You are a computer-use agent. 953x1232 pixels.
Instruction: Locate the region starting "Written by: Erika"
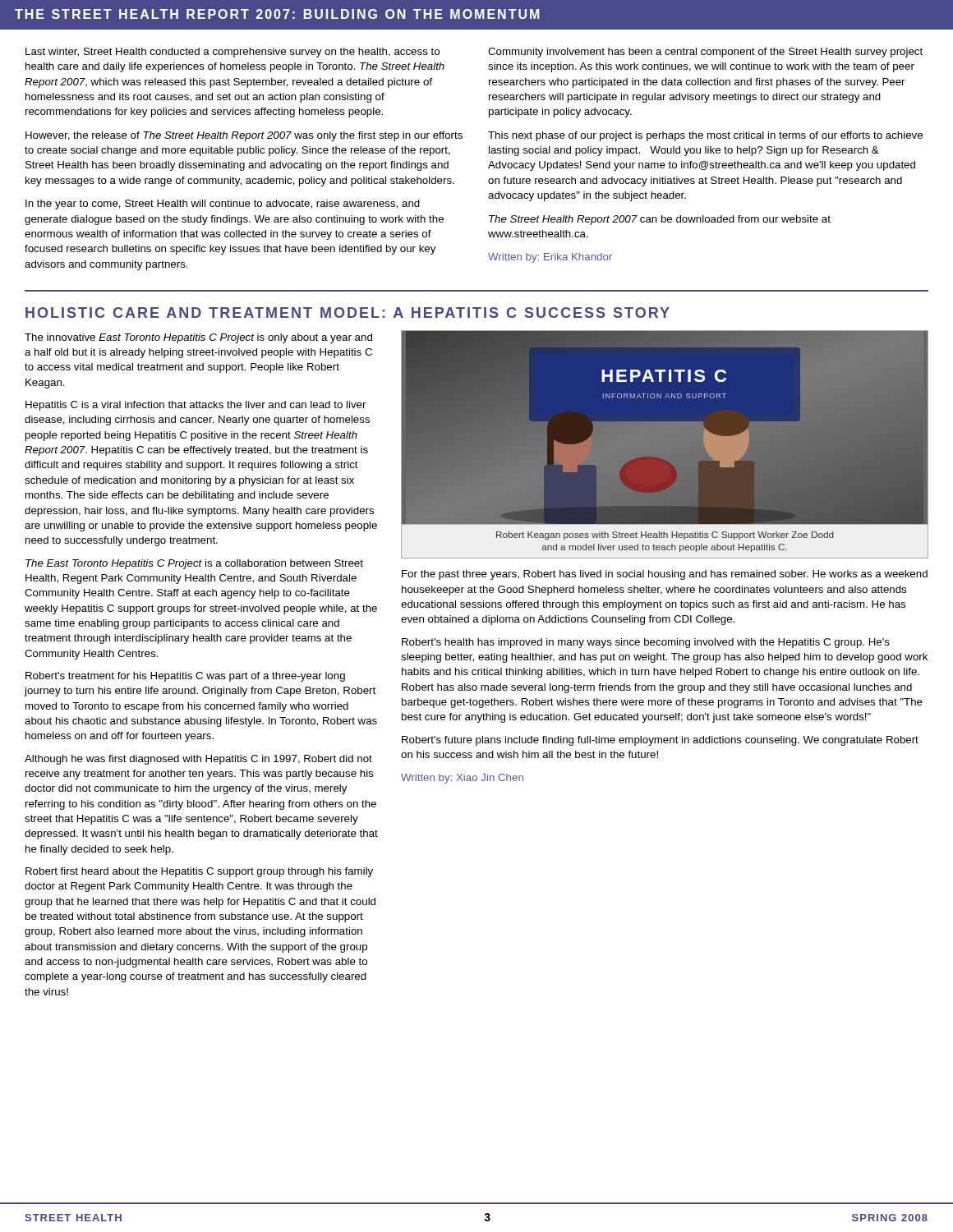[550, 257]
